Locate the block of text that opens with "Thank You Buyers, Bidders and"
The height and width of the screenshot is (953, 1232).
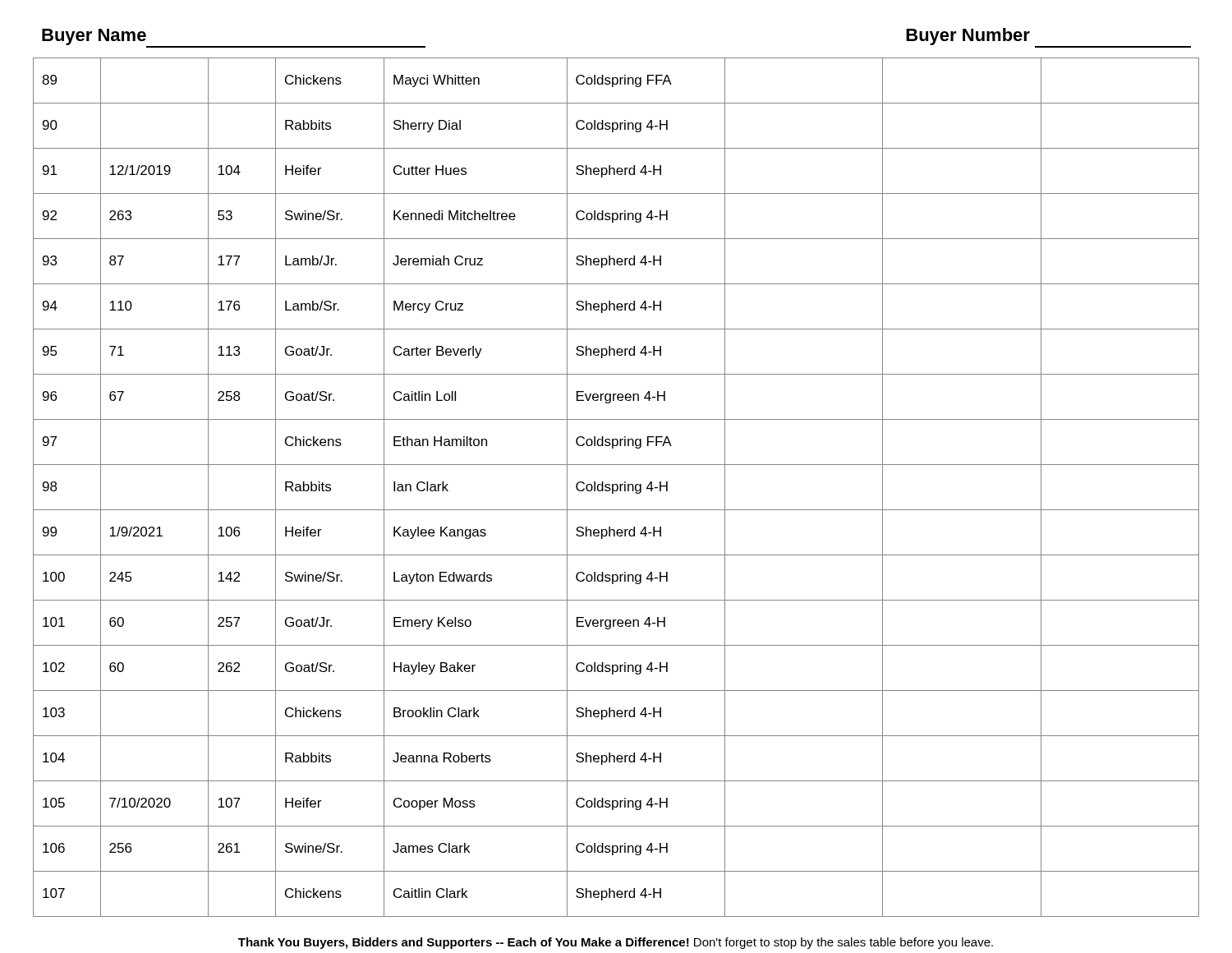[x=616, y=942]
